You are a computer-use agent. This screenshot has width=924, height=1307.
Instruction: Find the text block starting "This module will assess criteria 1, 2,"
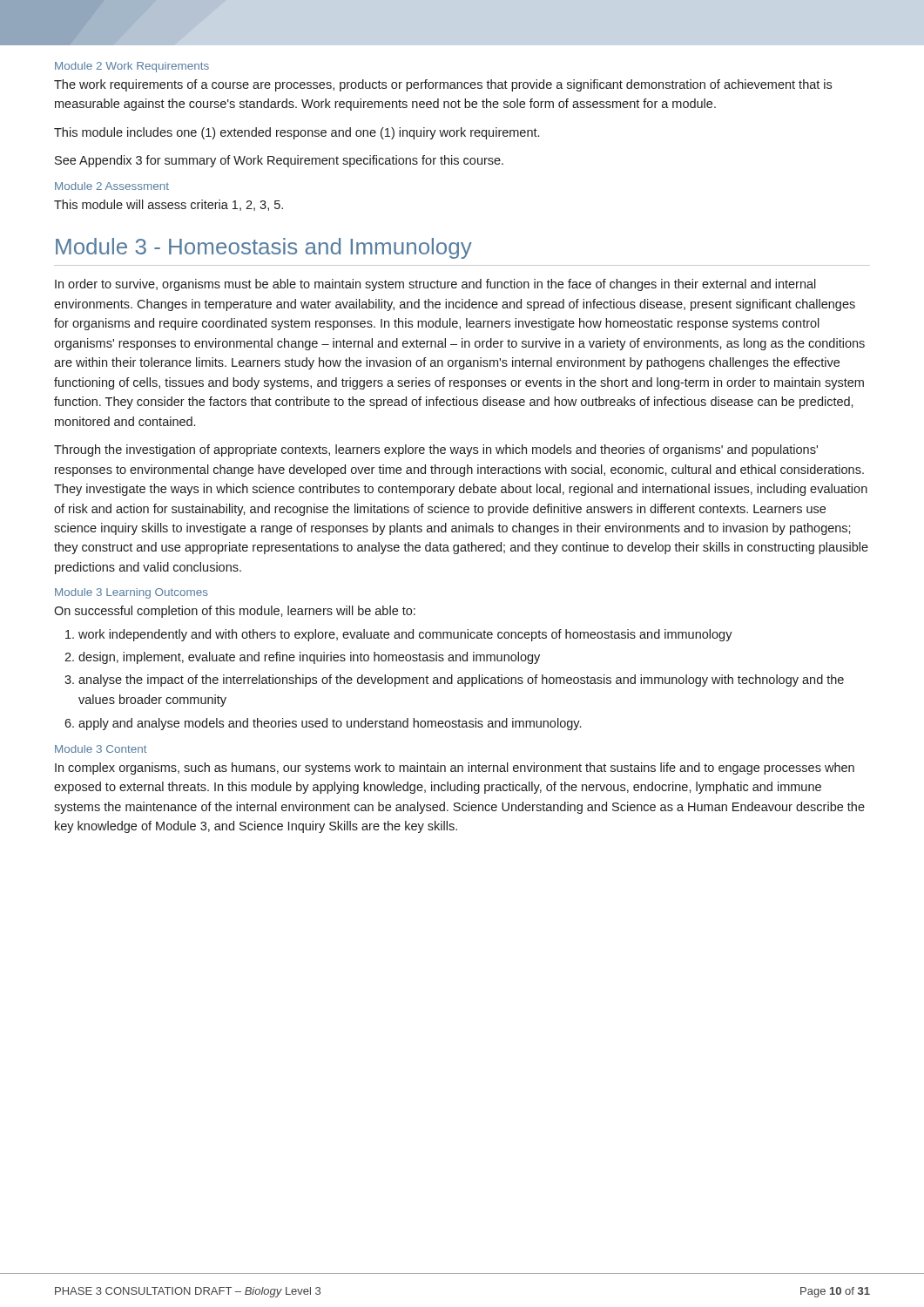pos(169,205)
